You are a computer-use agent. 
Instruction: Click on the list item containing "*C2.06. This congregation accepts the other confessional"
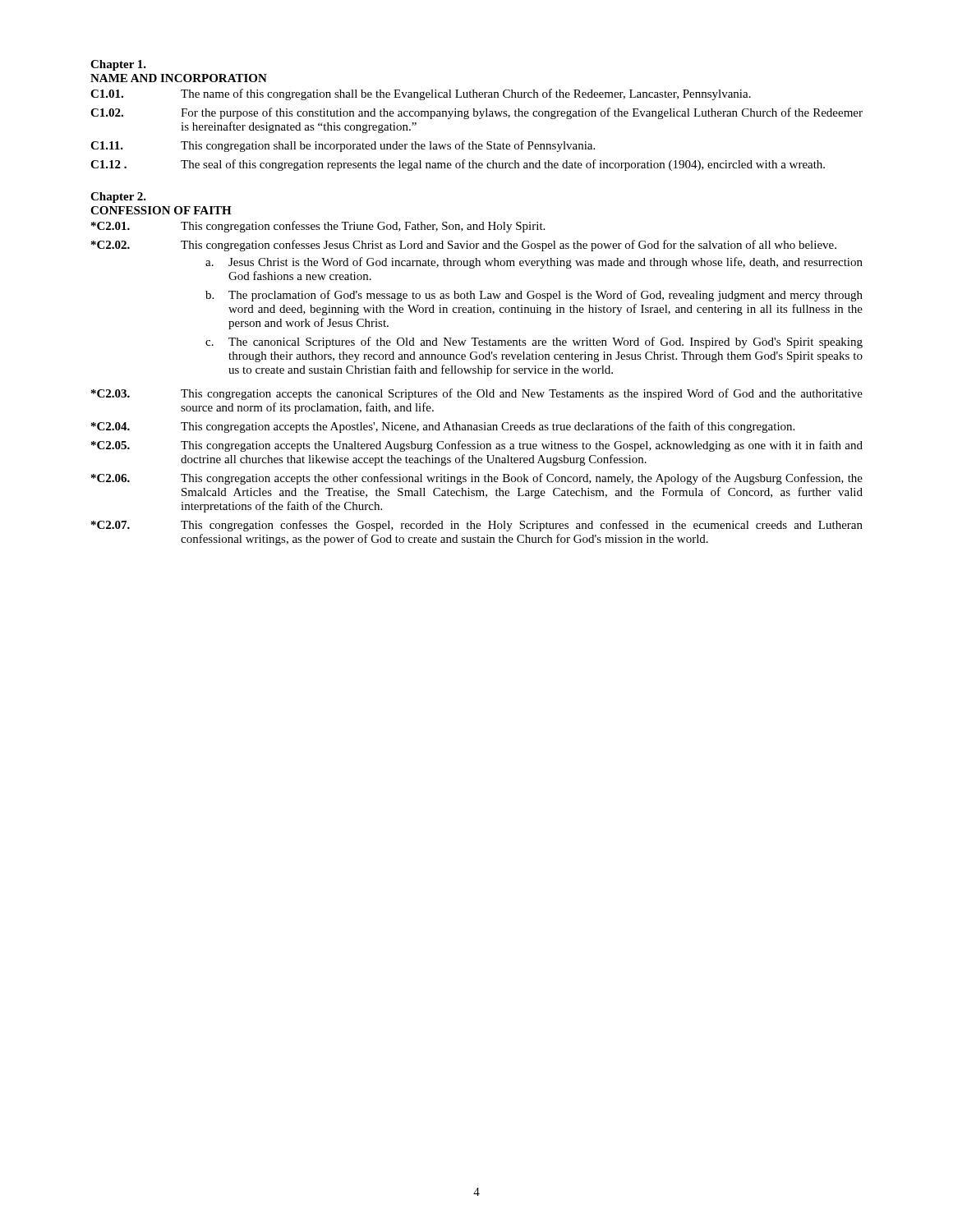point(476,492)
